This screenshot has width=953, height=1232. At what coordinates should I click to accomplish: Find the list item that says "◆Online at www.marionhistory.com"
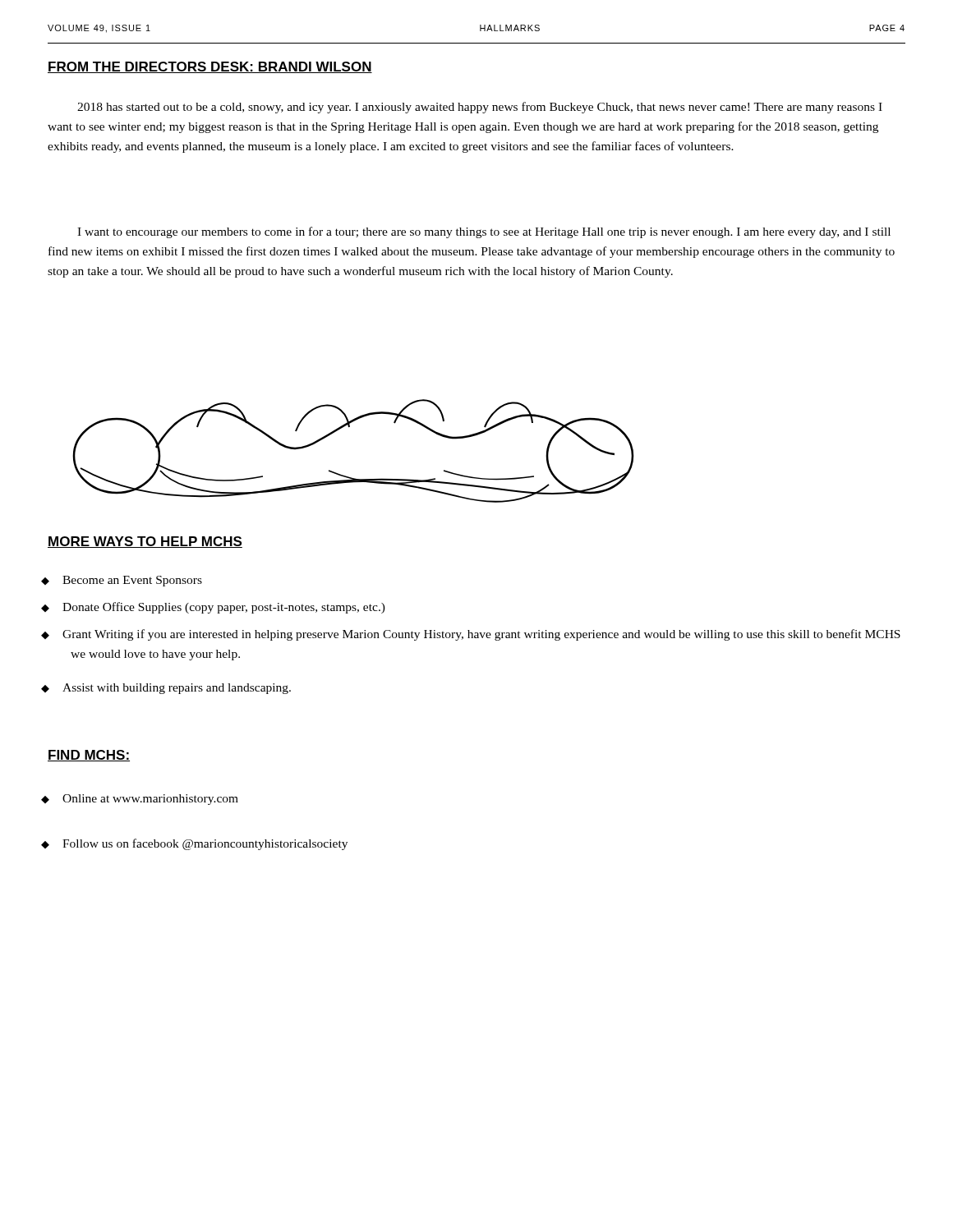143,800
